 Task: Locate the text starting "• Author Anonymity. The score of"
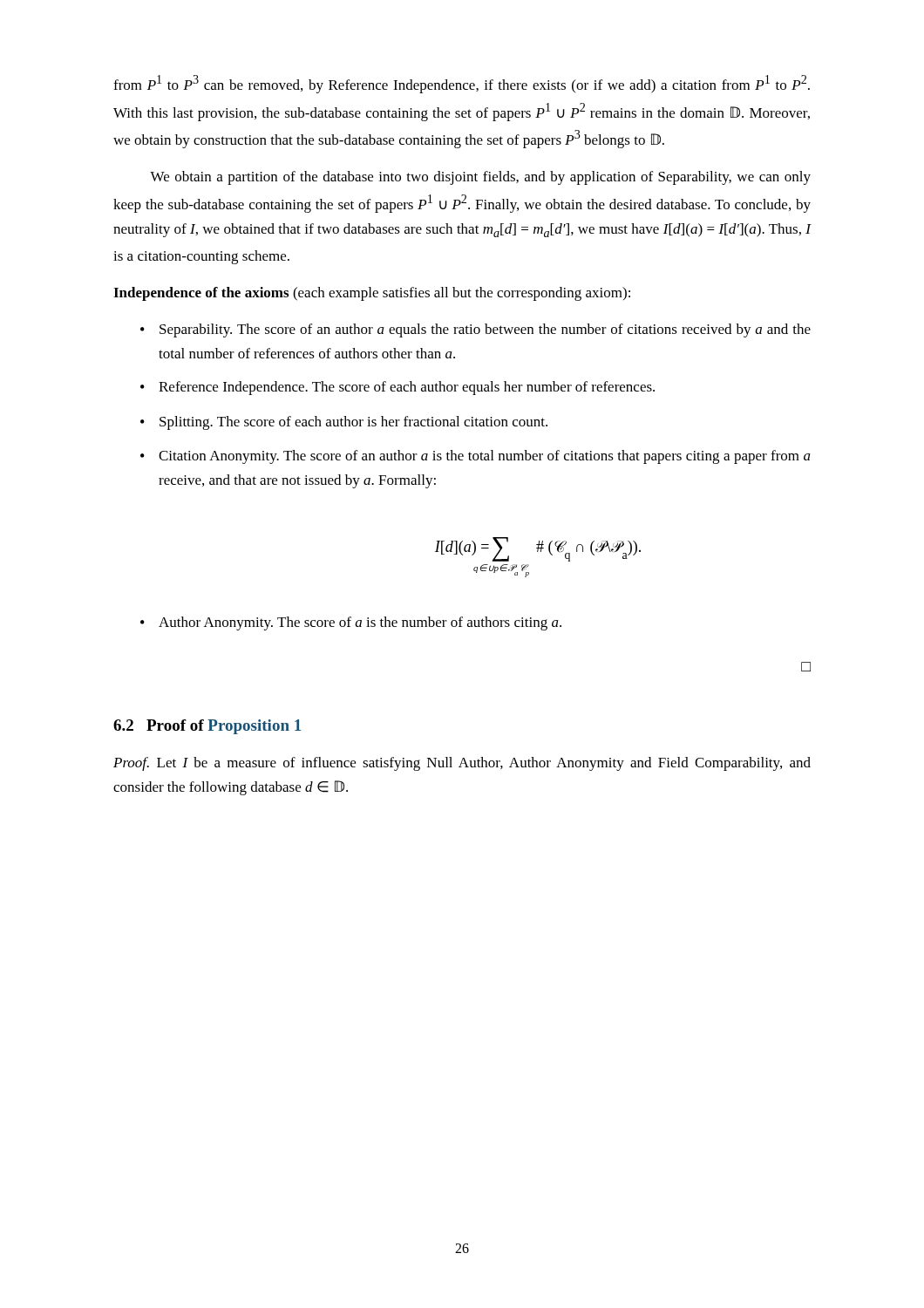pyautogui.click(x=475, y=624)
